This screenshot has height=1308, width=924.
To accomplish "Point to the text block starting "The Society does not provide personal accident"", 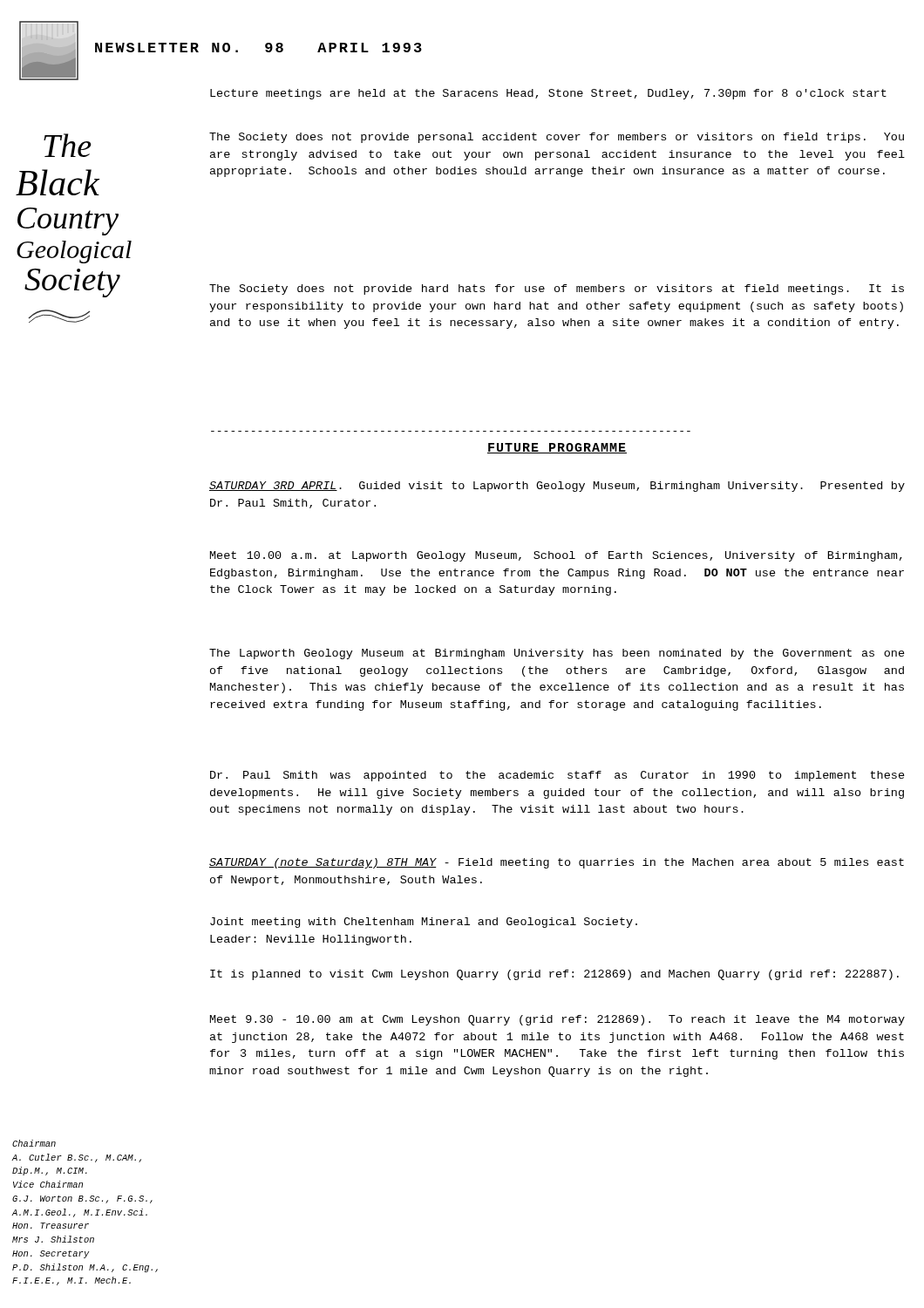I will (557, 154).
